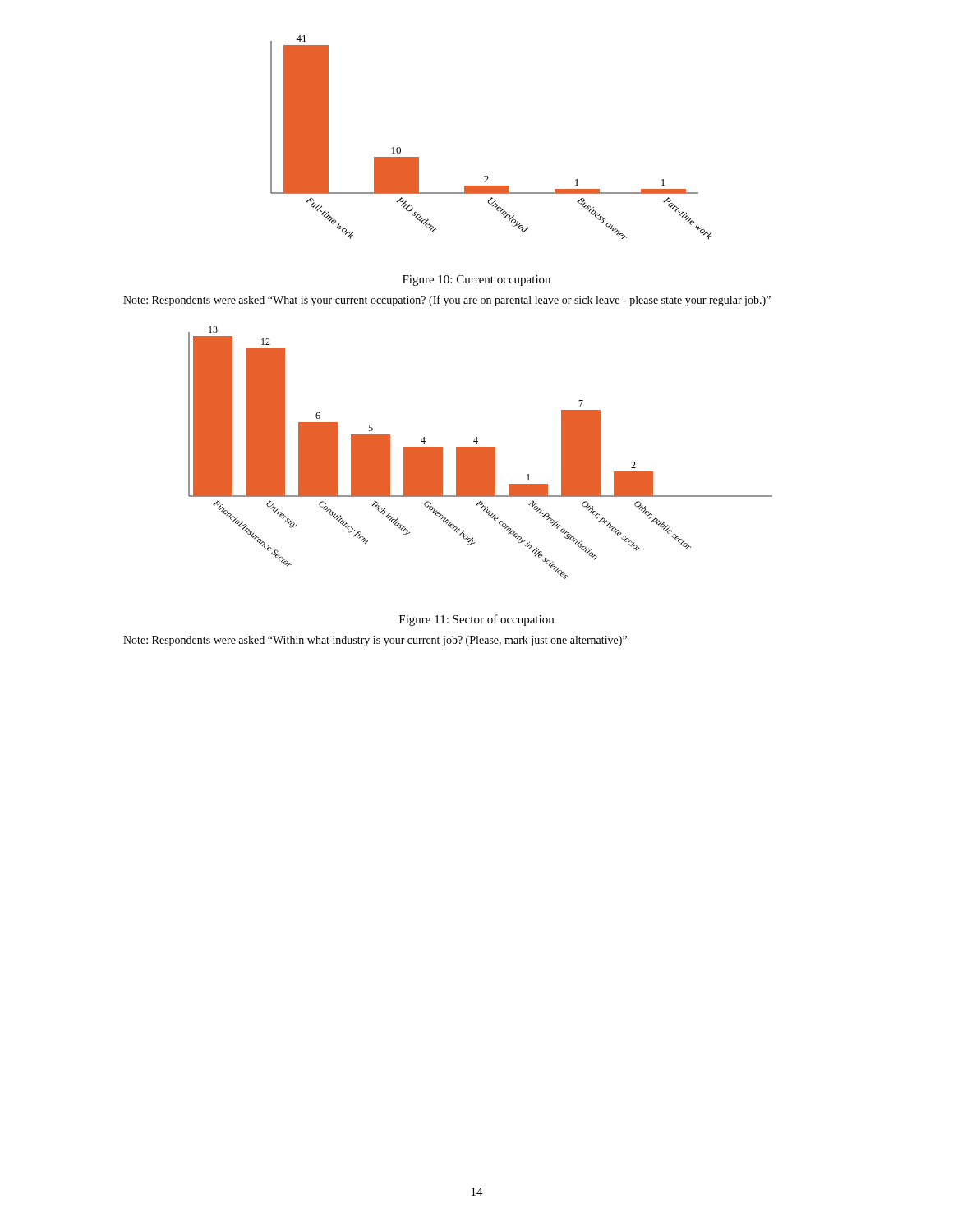The width and height of the screenshot is (953, 1232).
Task: Select the caption with the text "Figure 10: Current"
Action: click(x=476, y=279)
